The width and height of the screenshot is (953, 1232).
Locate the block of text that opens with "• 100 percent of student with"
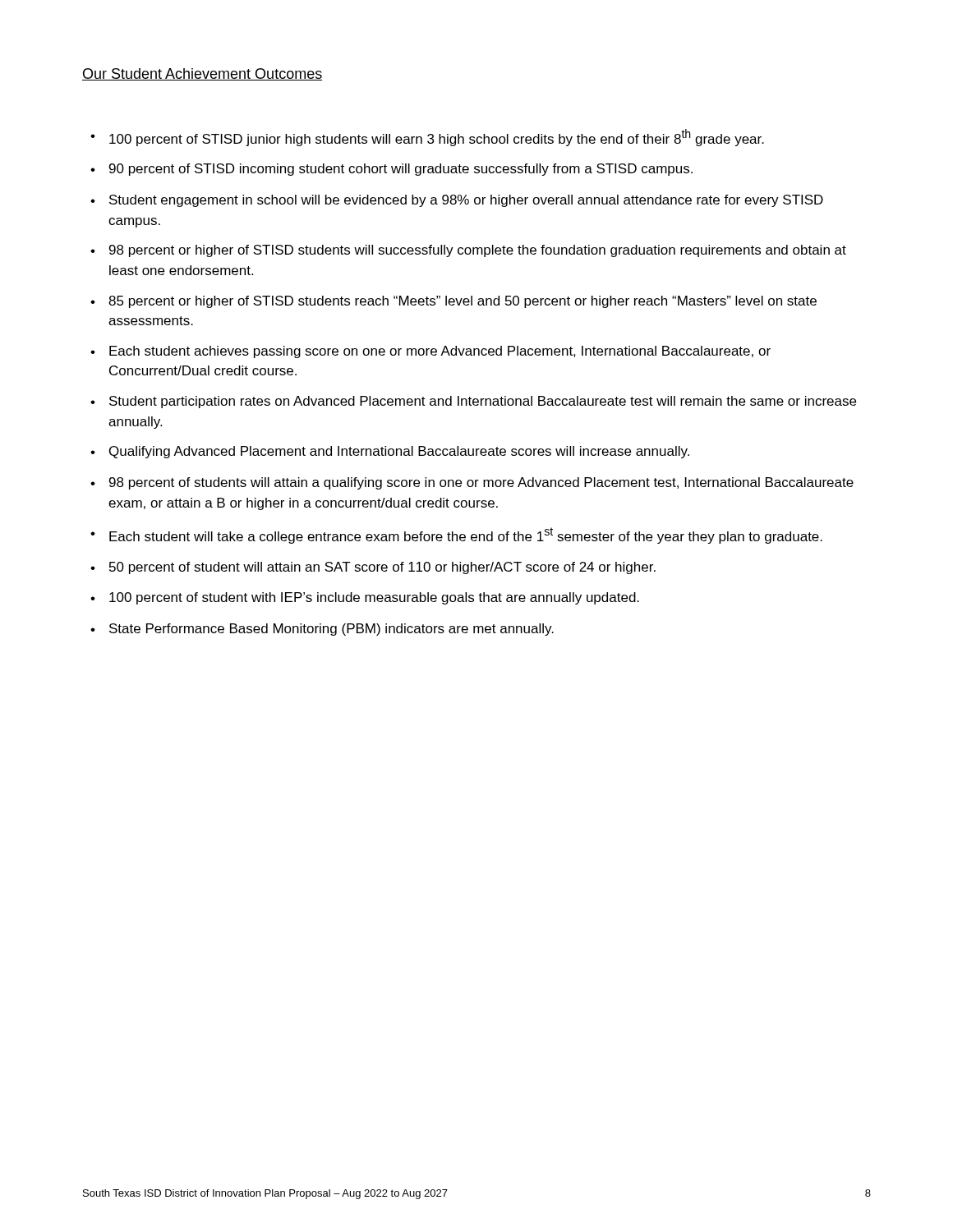point(481,599)
